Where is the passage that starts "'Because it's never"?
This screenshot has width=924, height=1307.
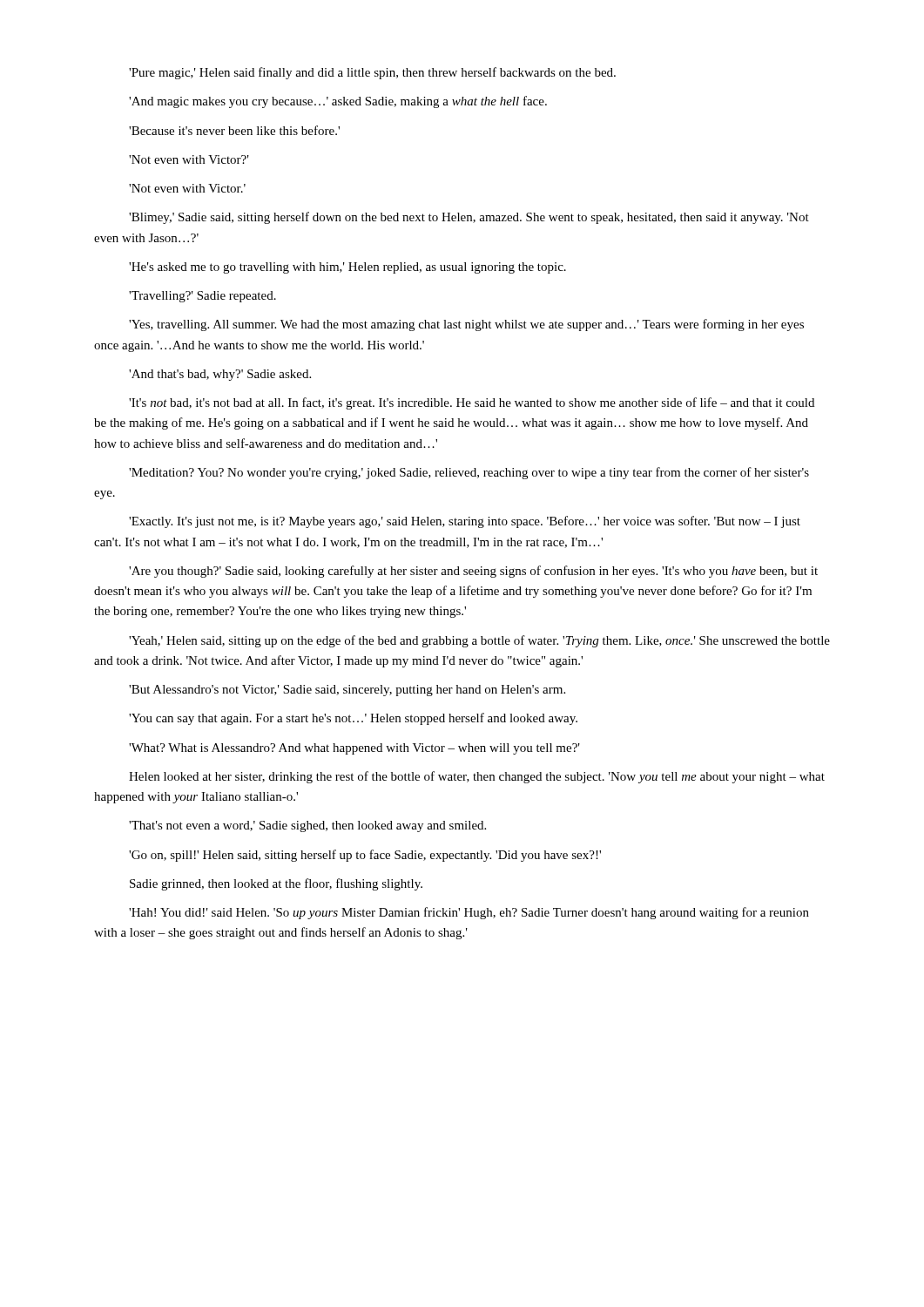pos(235,130)
